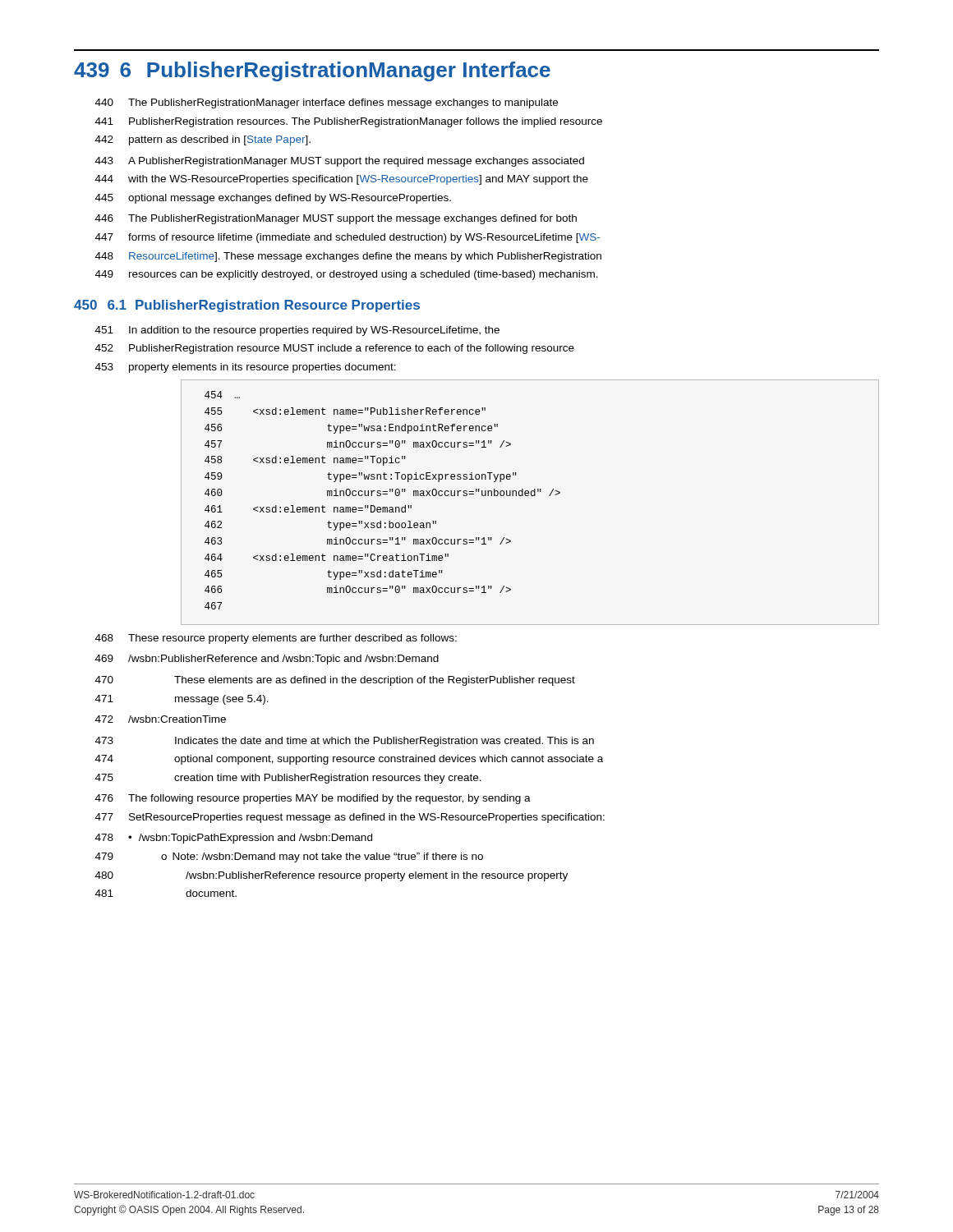Click on the text block that says "473 Indicates the date and"
The width and height of the screenshot is (953, 1232).
pos(476,759)
